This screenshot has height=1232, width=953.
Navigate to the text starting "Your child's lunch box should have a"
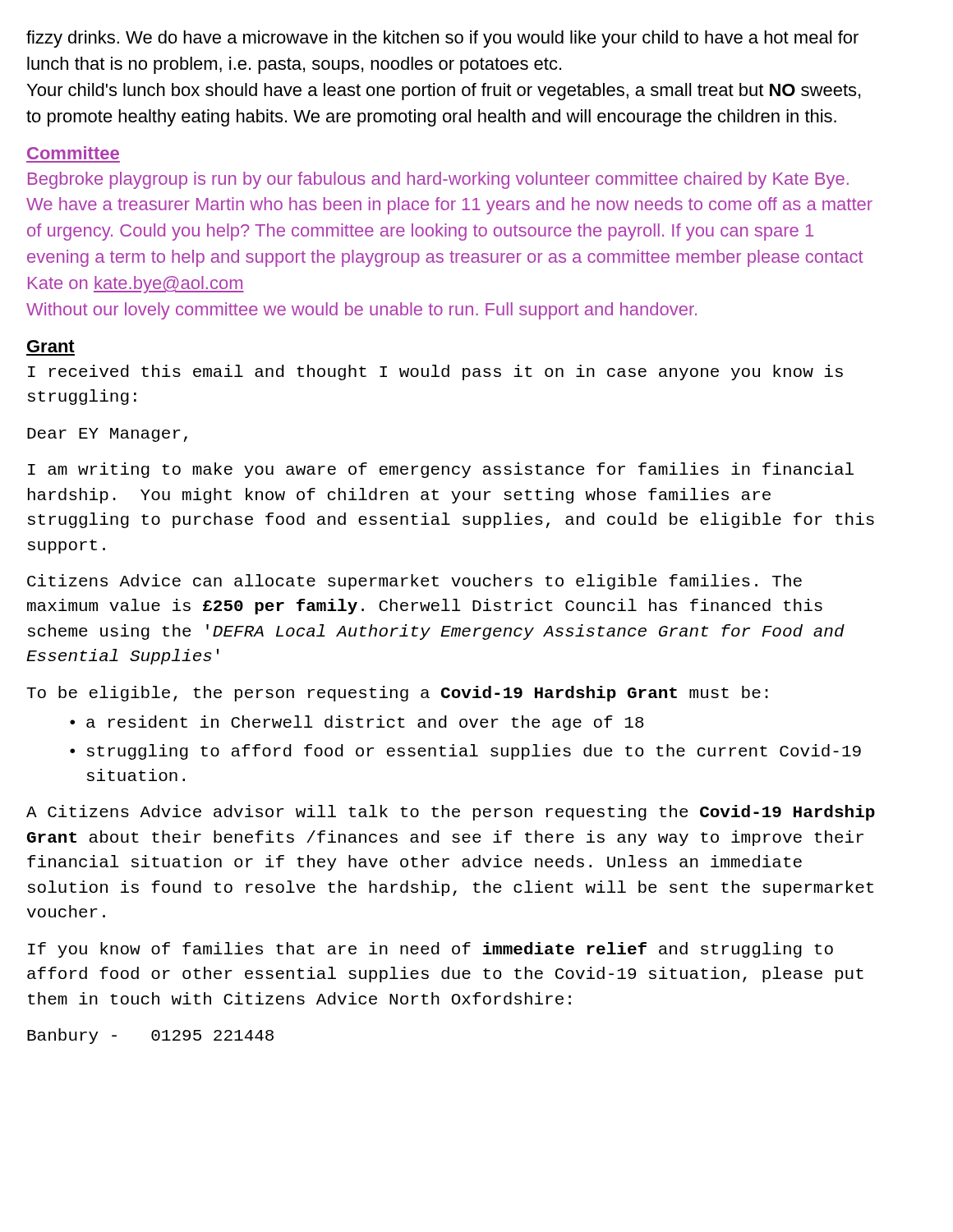(444, 103)
